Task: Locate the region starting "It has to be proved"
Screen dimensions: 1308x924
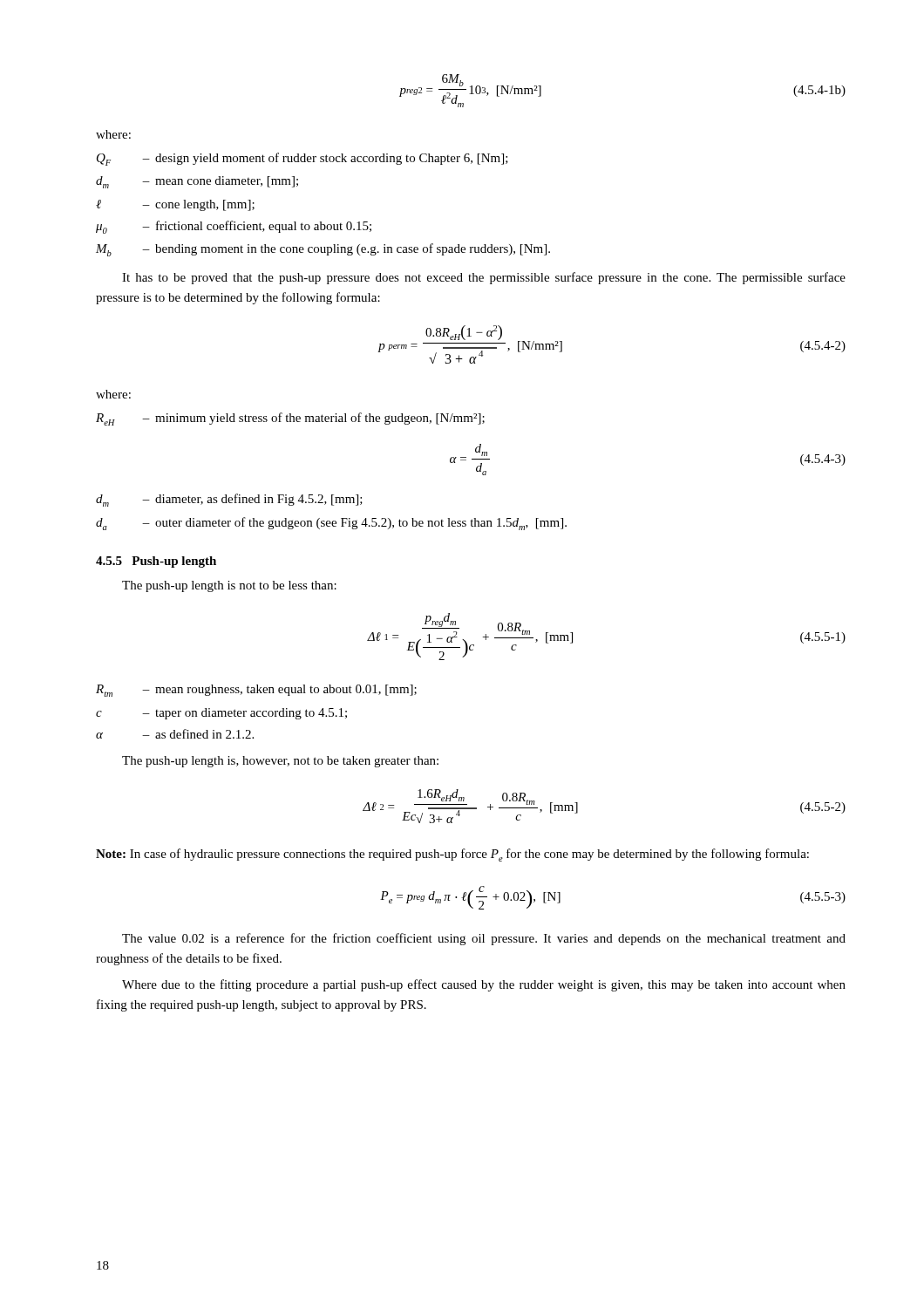Action: click(471, 287)
